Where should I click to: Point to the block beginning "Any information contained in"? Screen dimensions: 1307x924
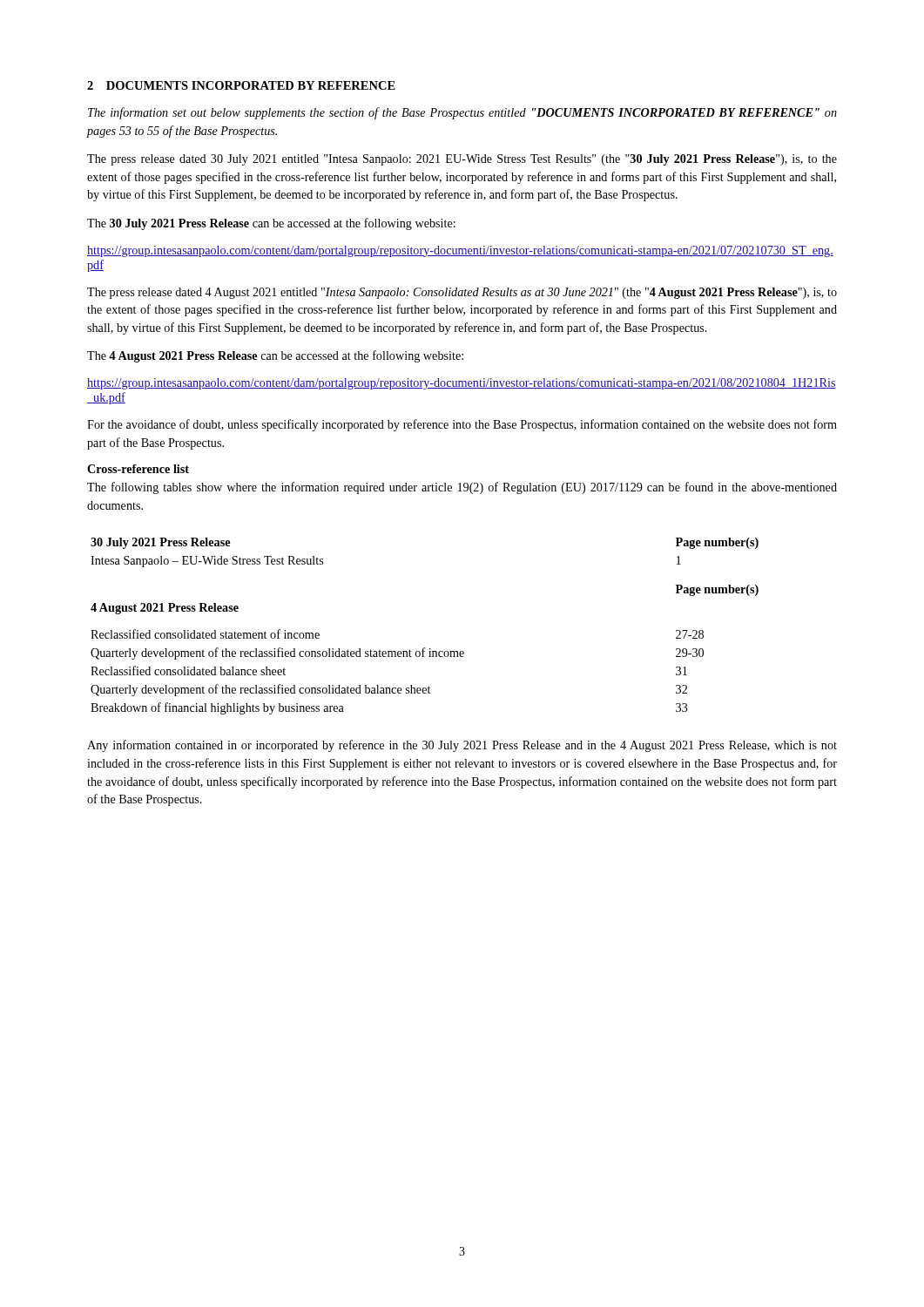click(462, 772)
